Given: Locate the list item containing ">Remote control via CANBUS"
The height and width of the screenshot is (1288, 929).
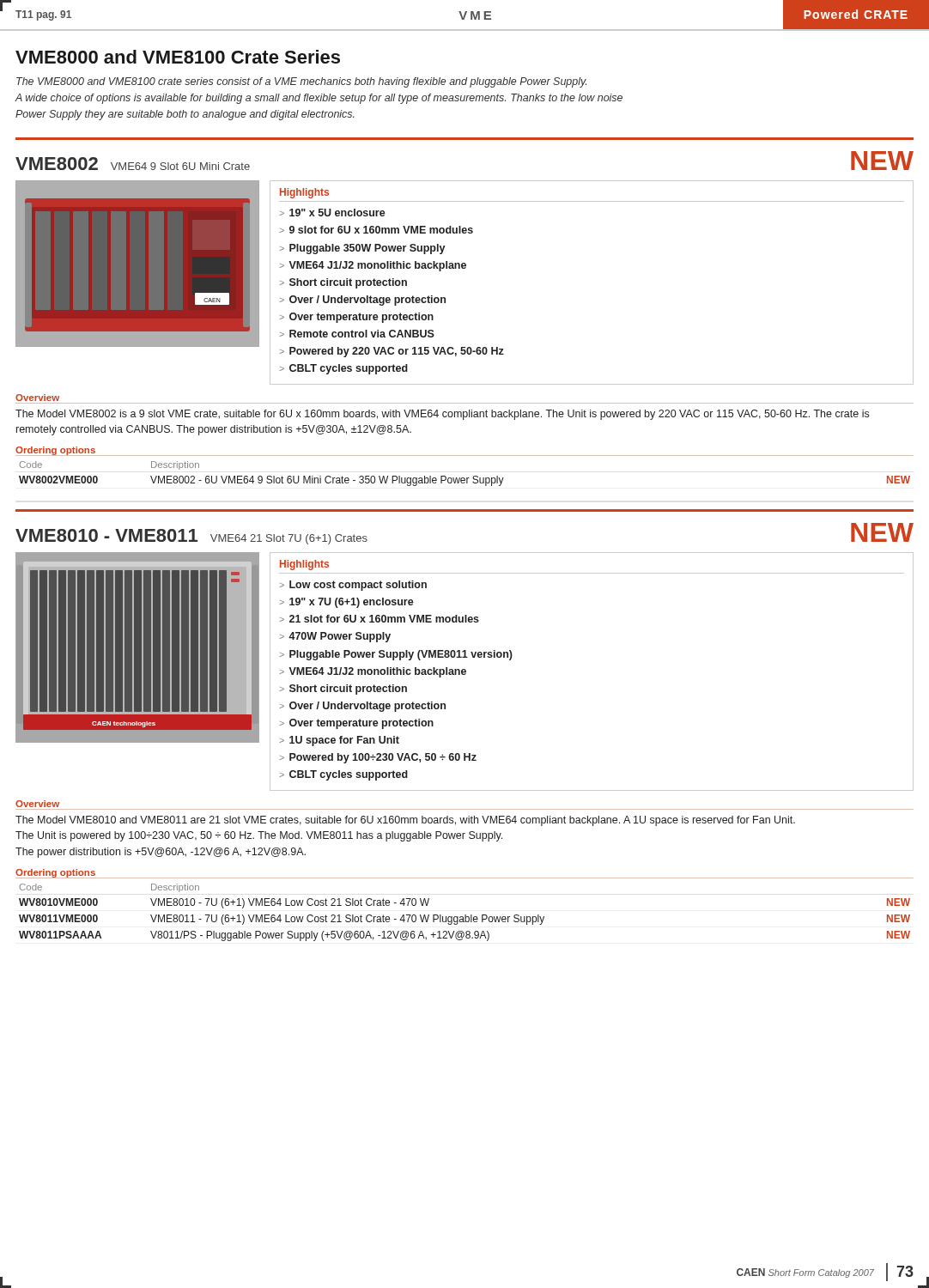Looking at the screenshot, I should pos(357,334).
